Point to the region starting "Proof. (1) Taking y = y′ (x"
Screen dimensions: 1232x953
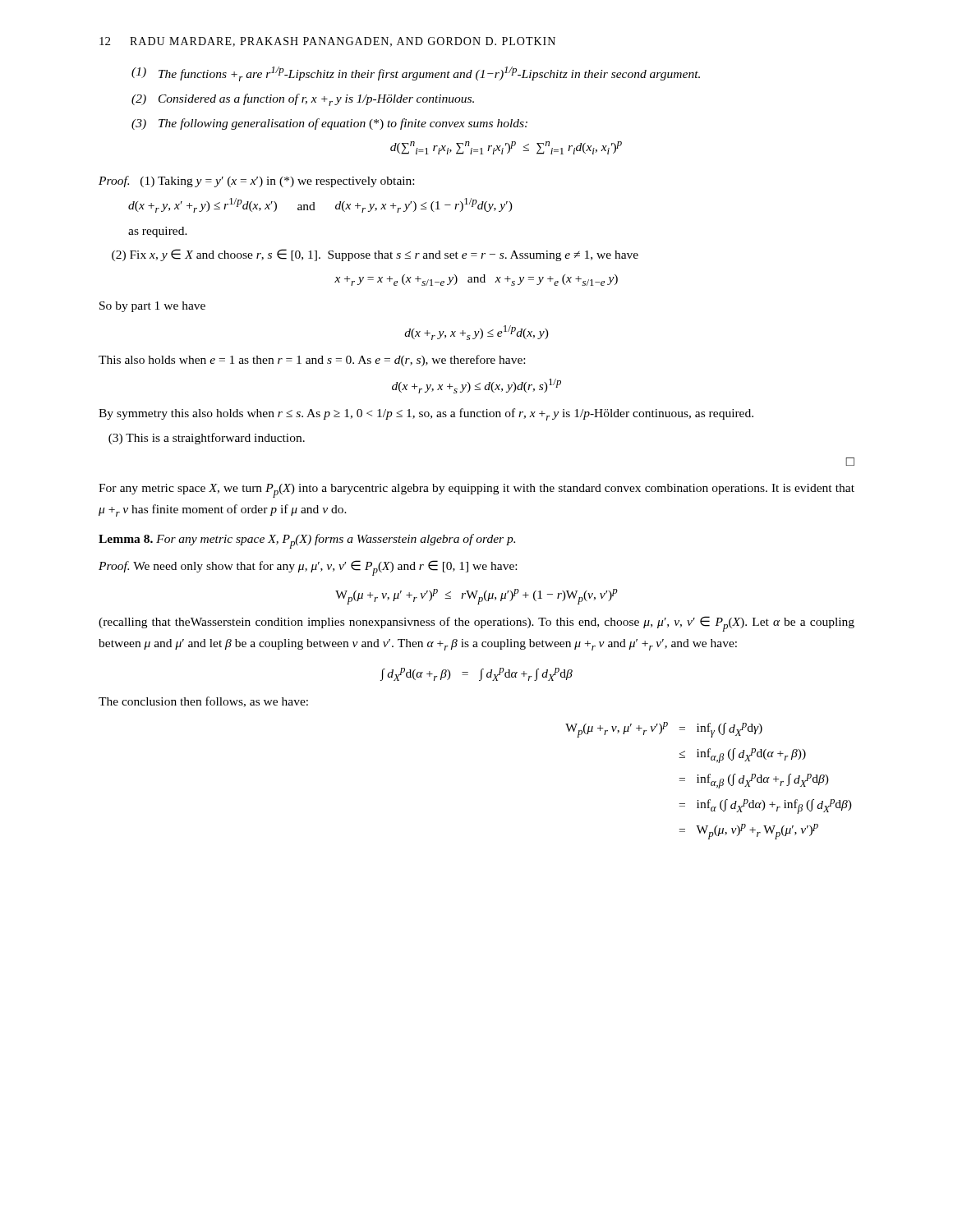click(x=257, y=180)
